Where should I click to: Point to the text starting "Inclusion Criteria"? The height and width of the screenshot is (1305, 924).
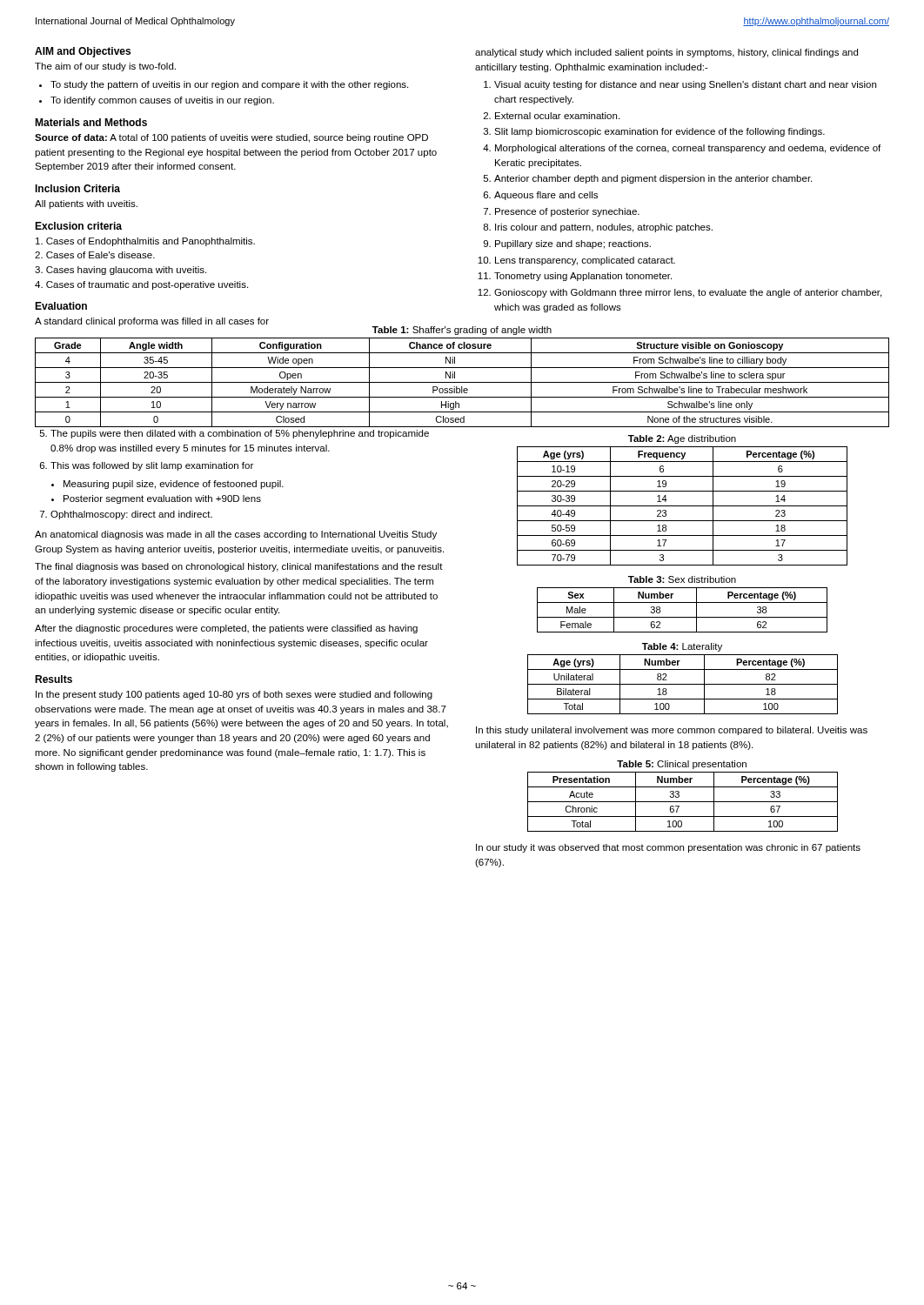coord(77,189)
